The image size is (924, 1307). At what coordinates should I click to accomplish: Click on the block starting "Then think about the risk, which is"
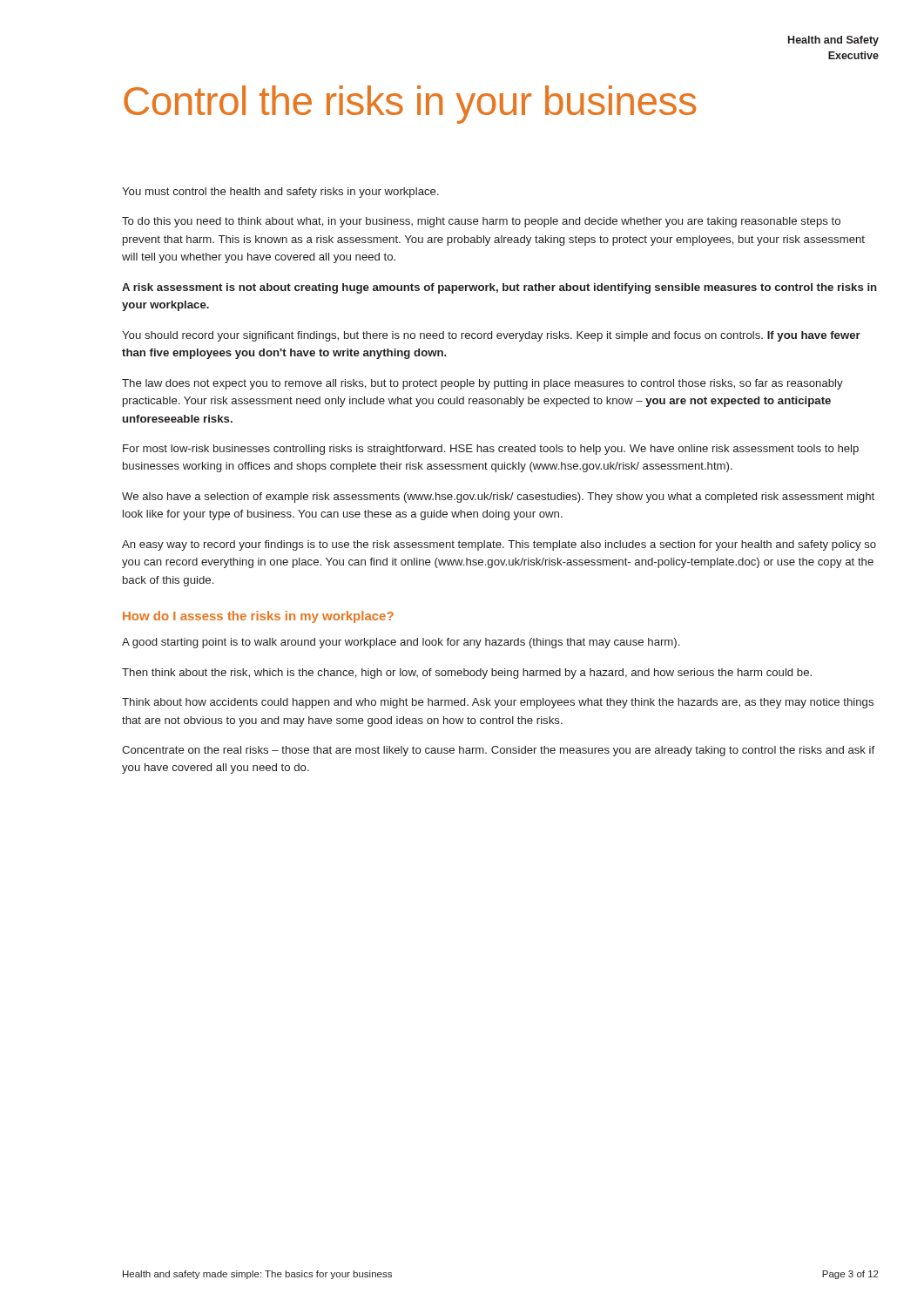pyautogui.click(x=467, y=672)
